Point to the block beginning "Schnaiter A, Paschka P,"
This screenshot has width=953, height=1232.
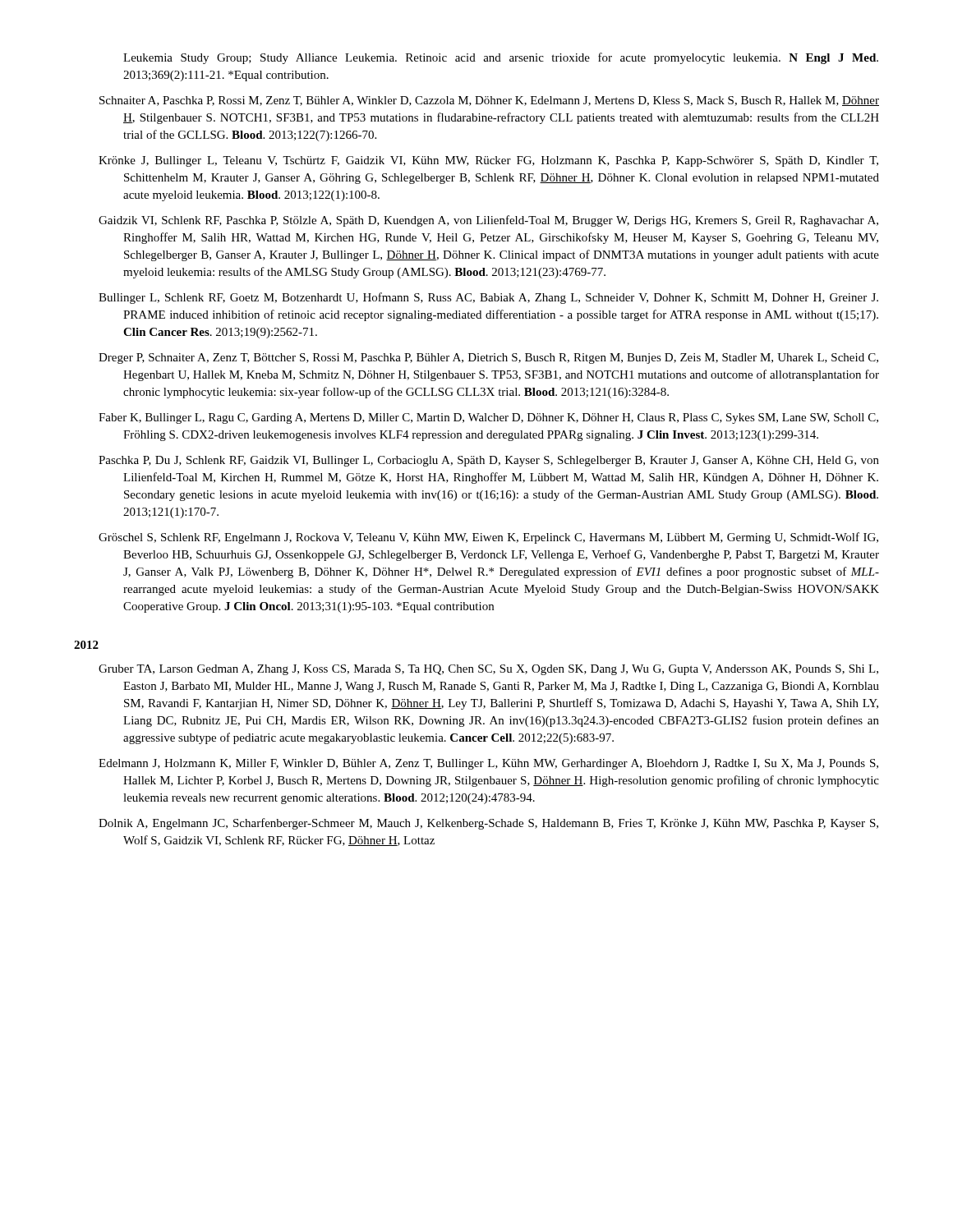(489, 117)
